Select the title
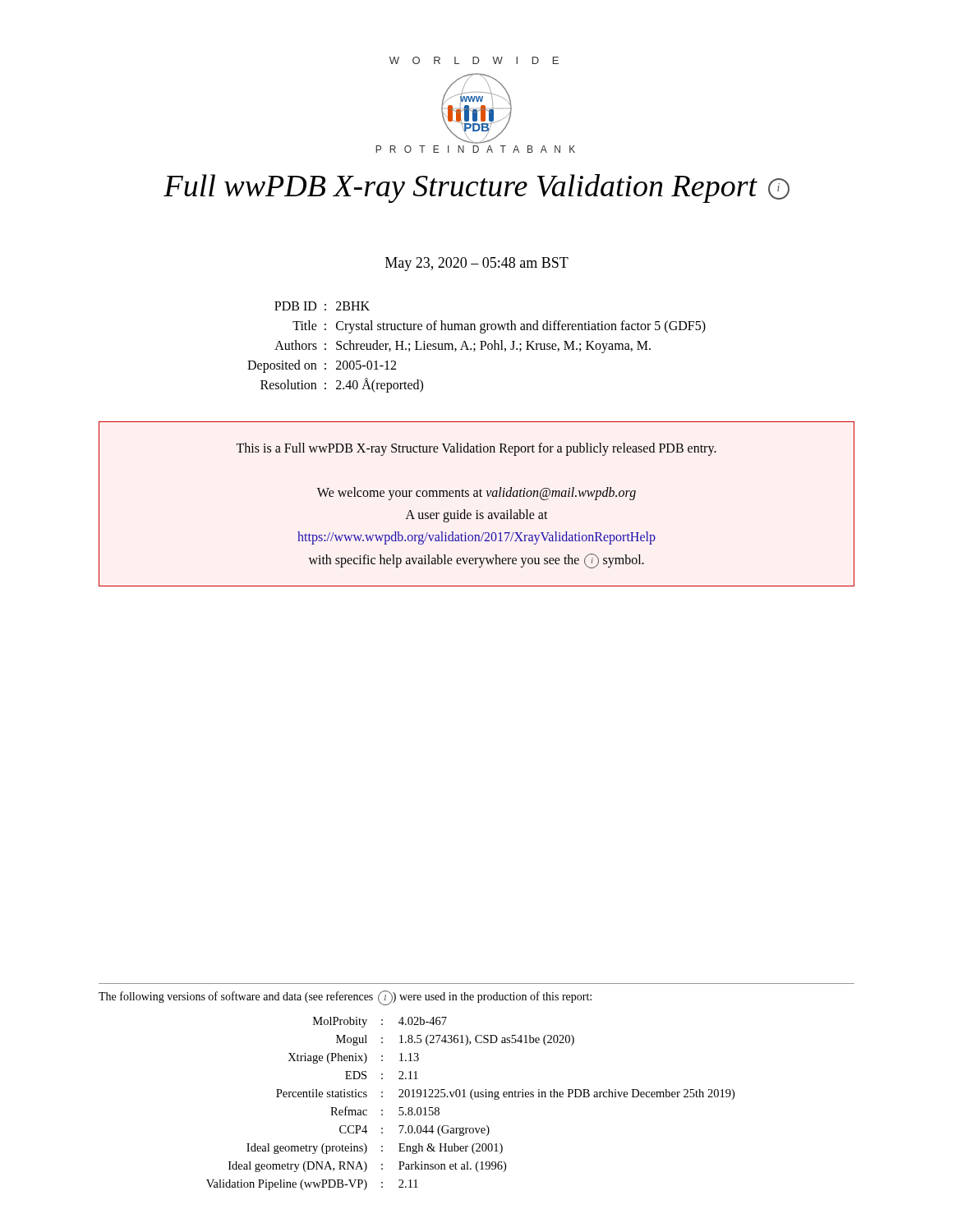The height and width of the screenshot is (1232, 953). pyautogui.click(x=476, y=186)
